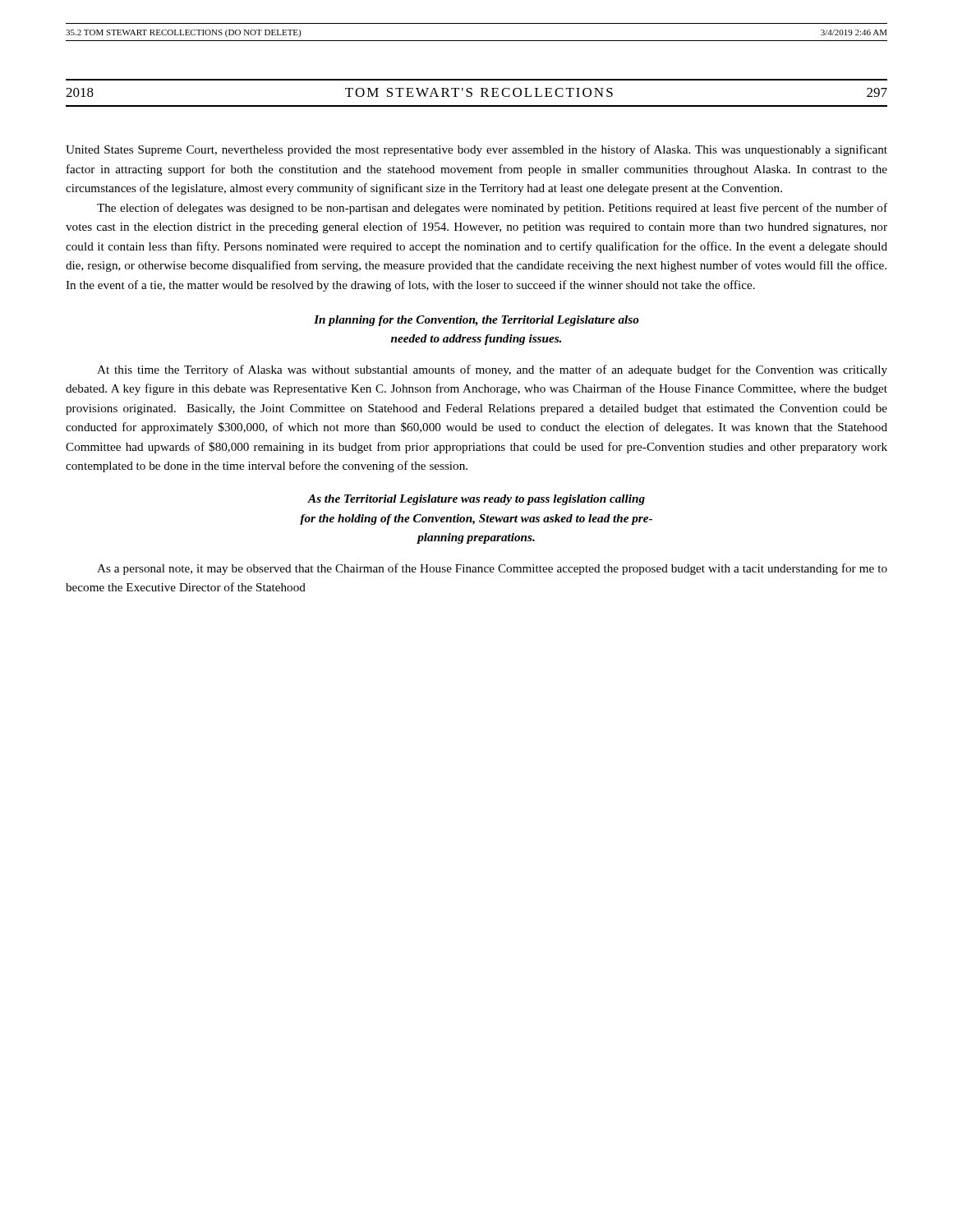
Task: Select the text block containing "United States Supreme Court,"
Action: coord(476,169)
